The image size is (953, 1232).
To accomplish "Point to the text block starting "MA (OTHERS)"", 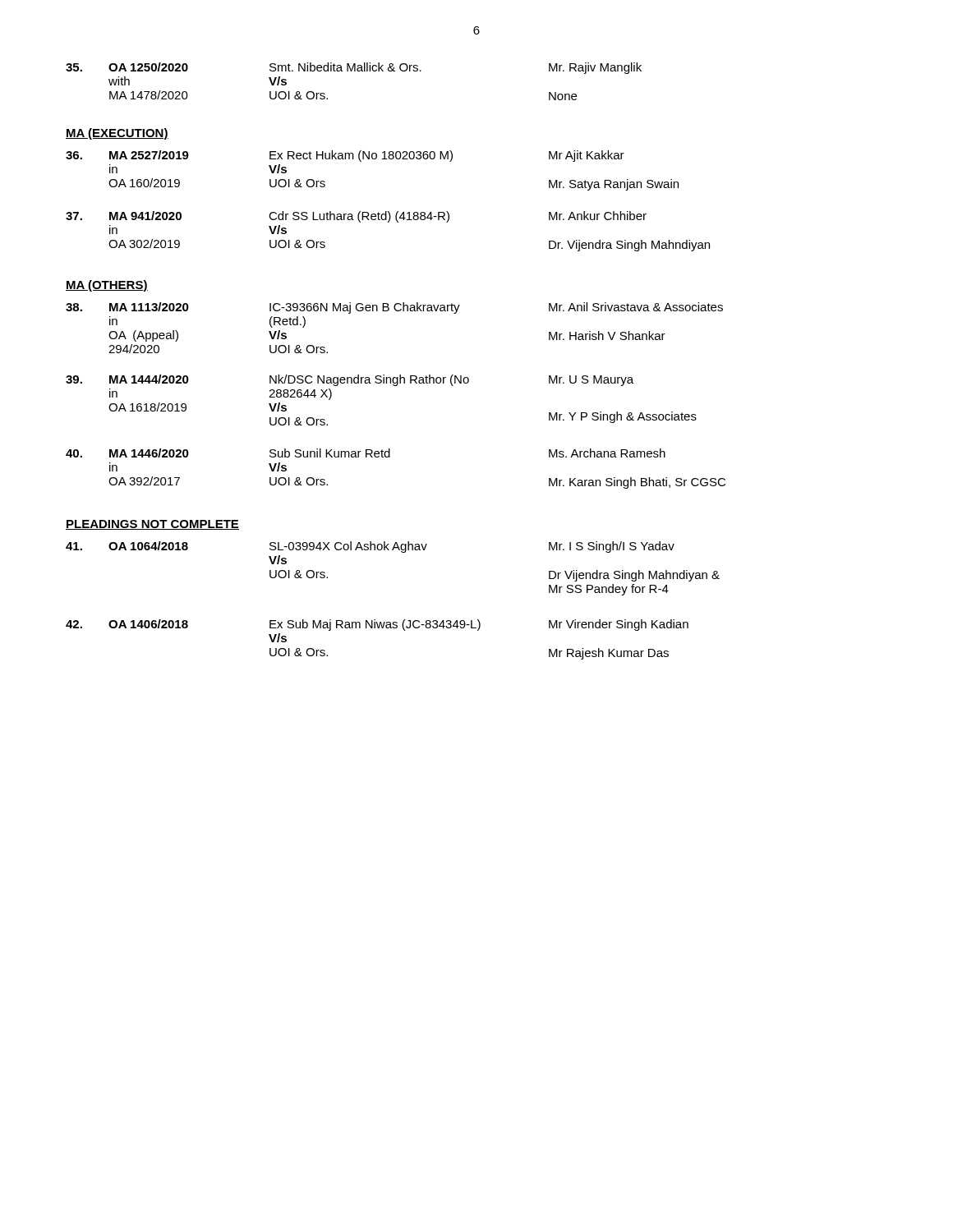I will coord(107,285).
